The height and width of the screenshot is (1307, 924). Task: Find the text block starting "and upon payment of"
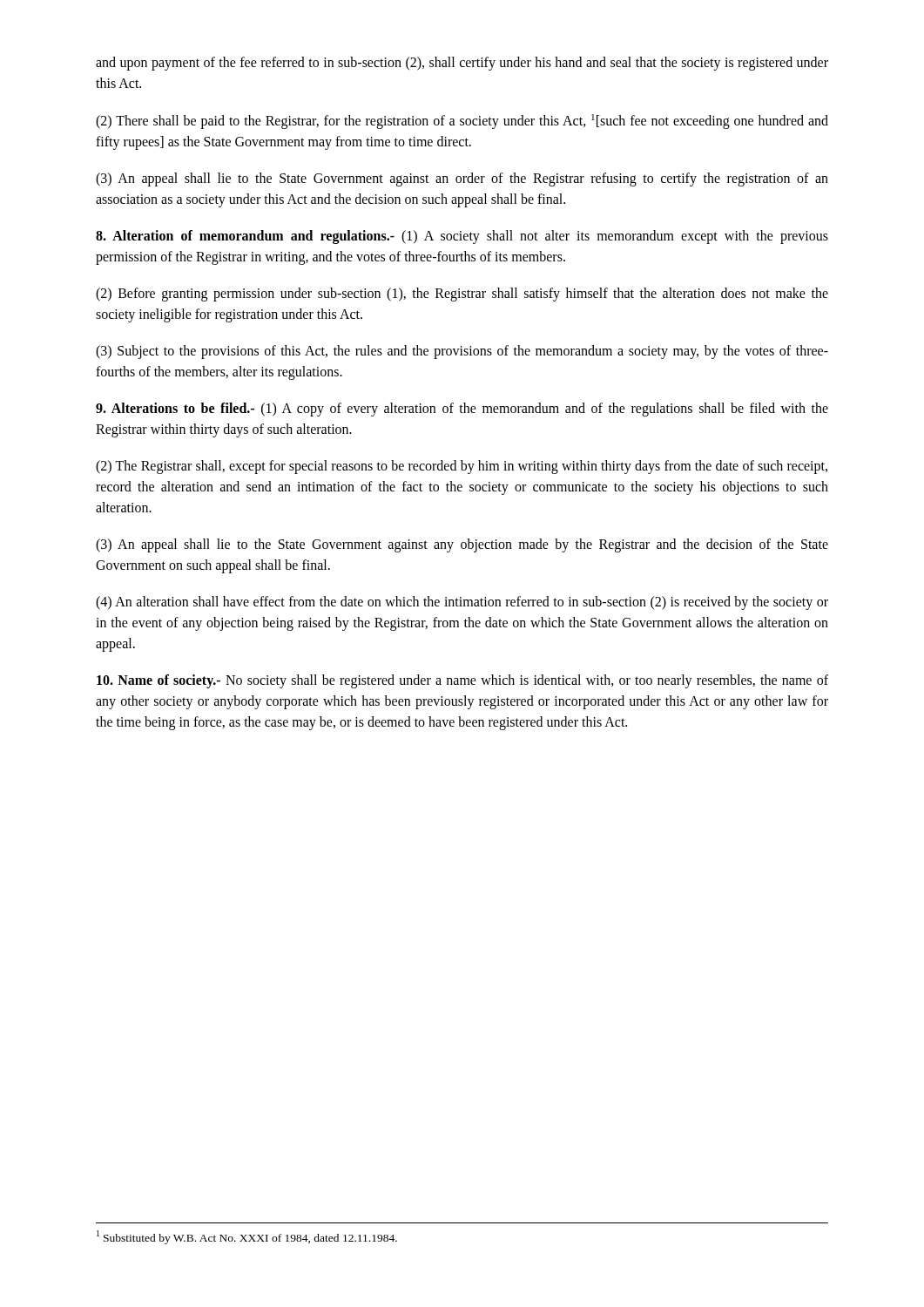(x=462, y=73)
